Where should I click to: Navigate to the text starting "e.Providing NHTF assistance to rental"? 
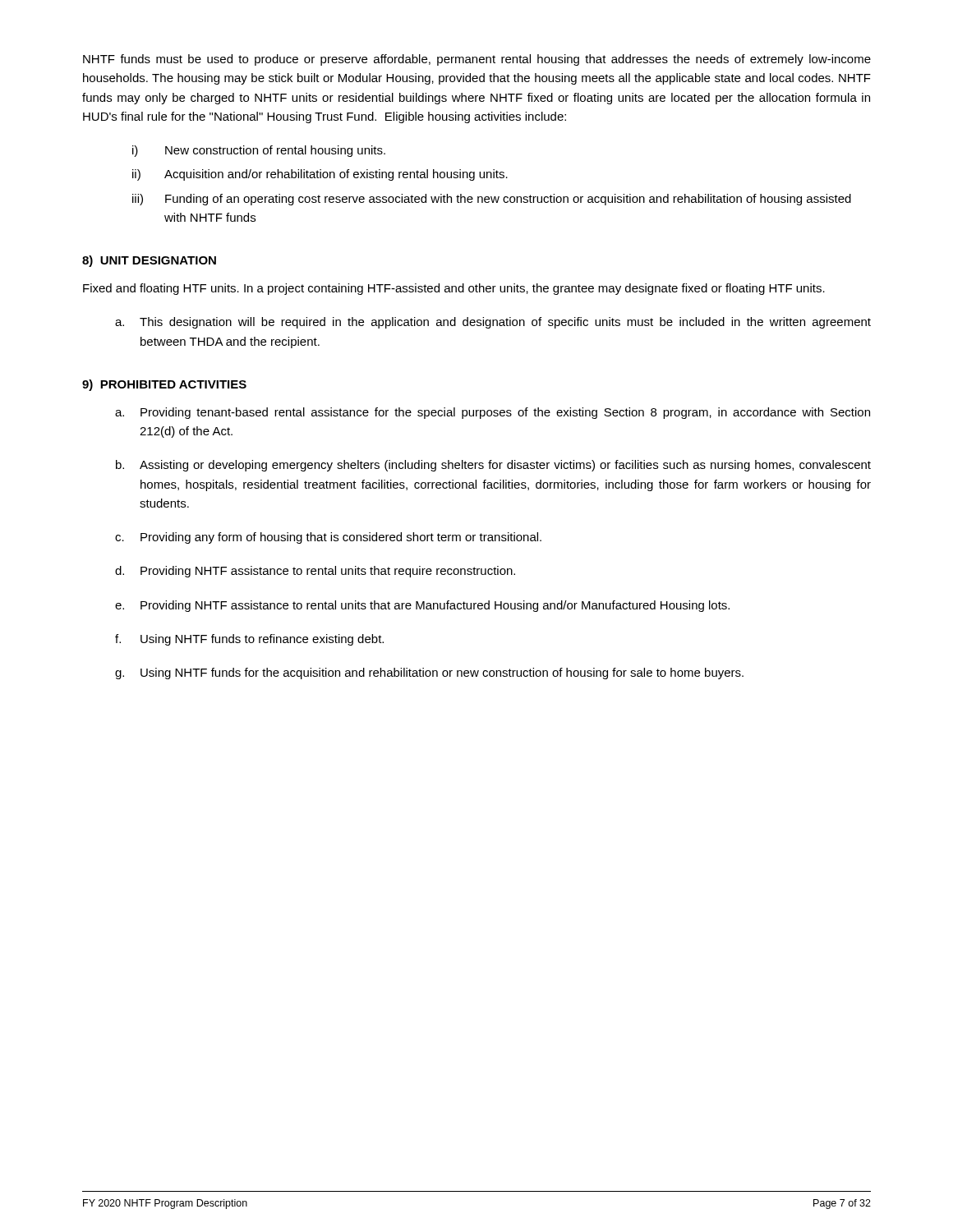pyautogui.click(x=476, y=605)
